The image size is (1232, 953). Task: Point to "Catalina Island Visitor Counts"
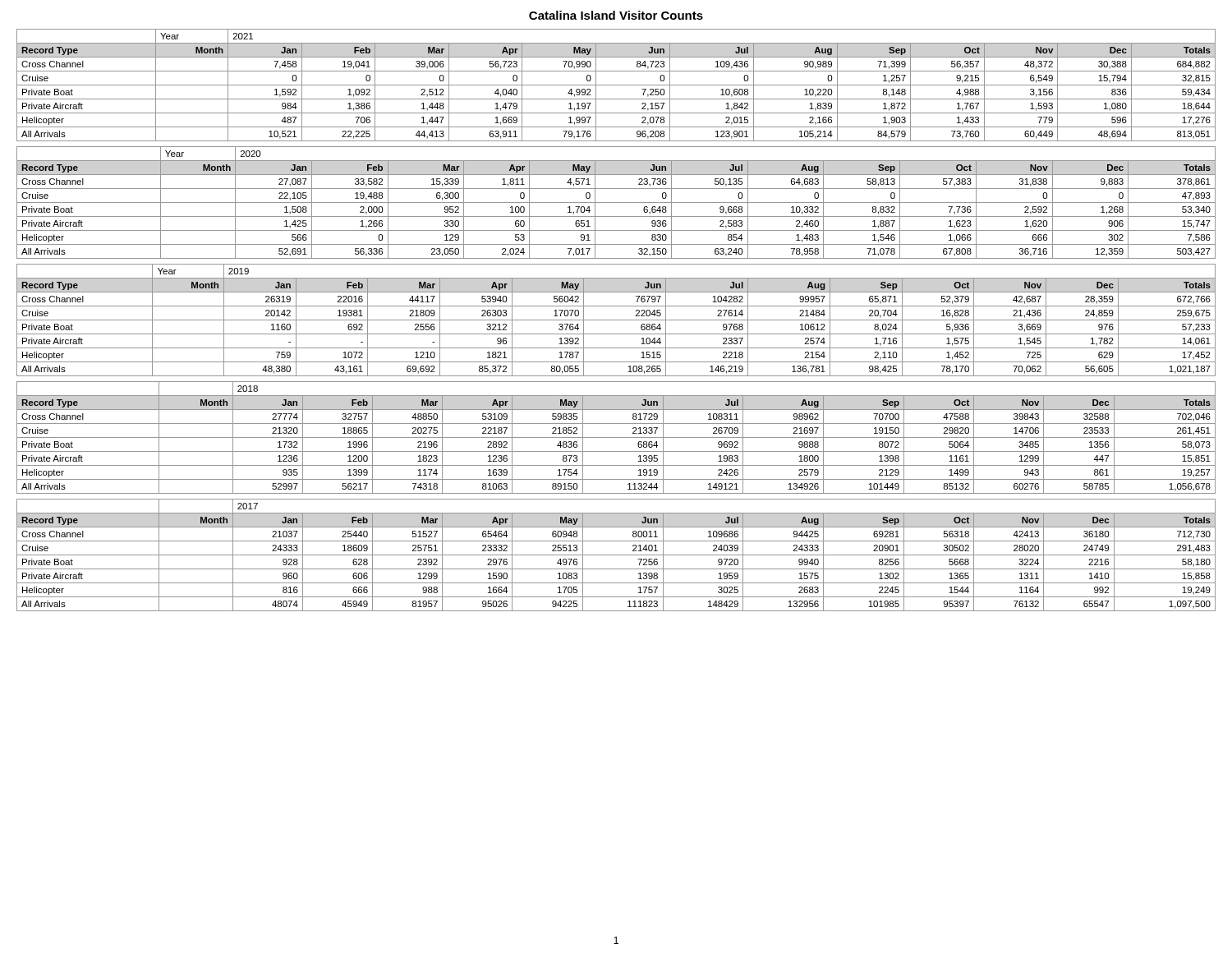pyautogui.click(x=616, y=15)
